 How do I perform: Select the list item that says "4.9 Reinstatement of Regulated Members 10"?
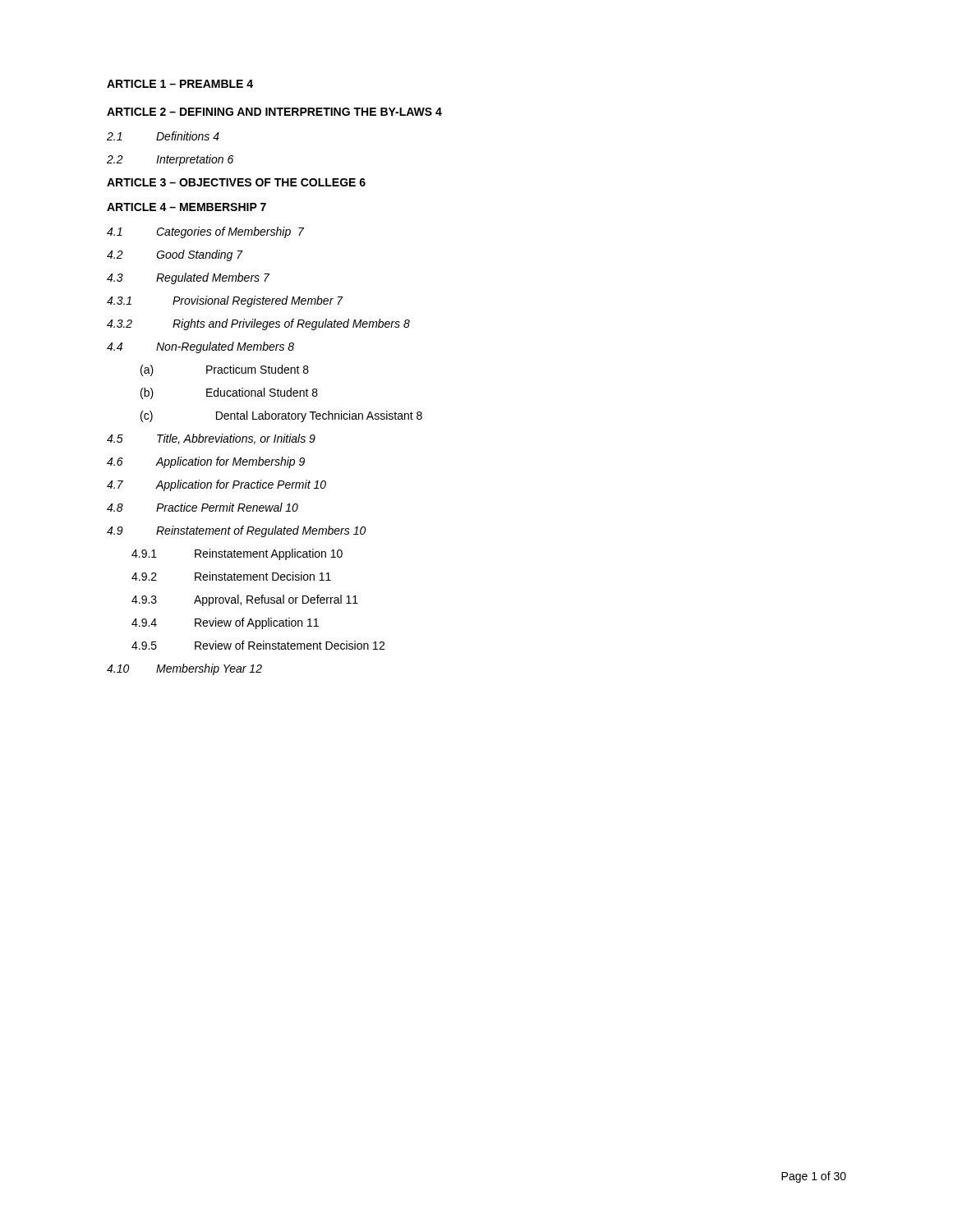pyautogui.click(x=236, y=531)
